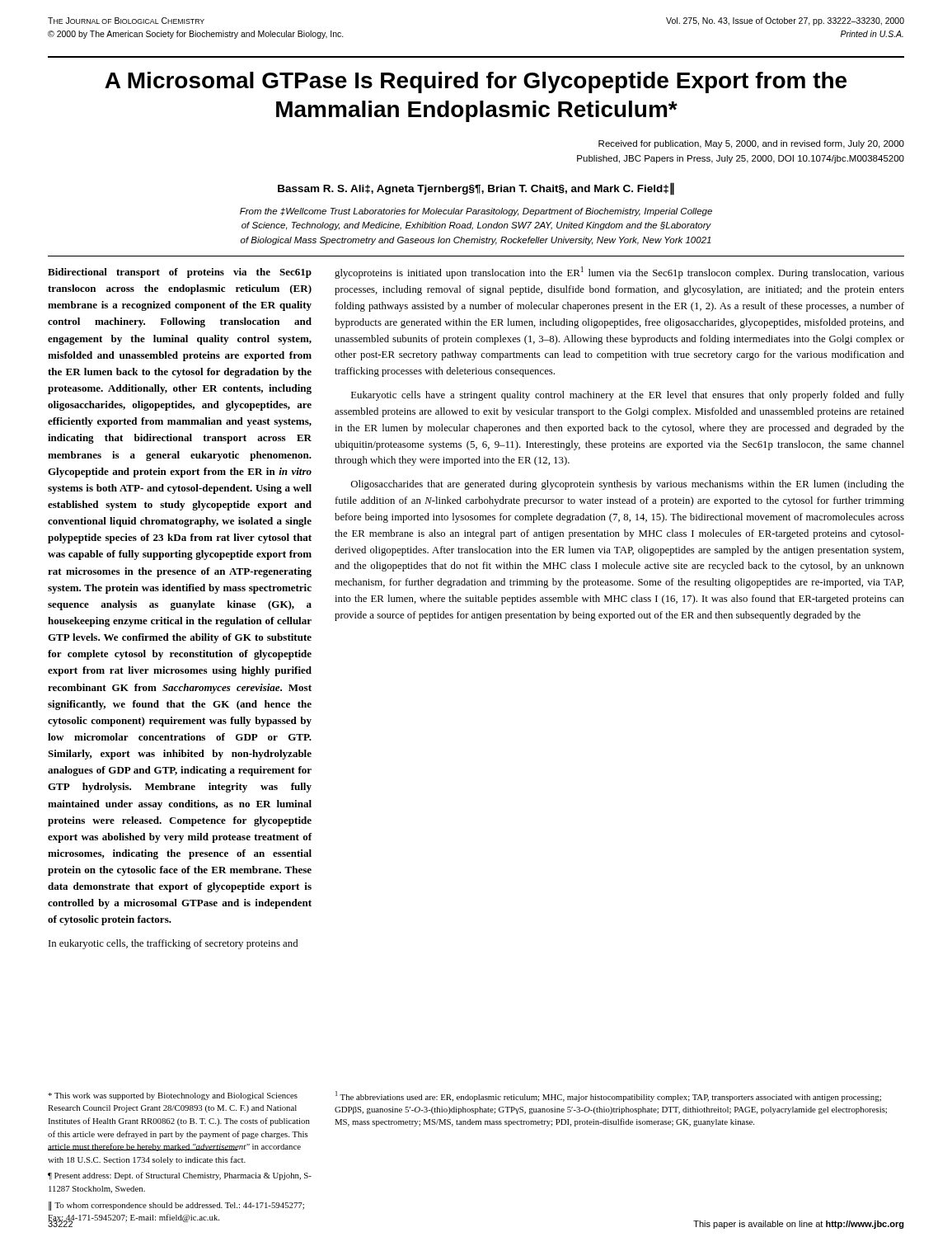Where is the passage that starts "1 The abbreviations used are:"?
The height and width of the screenshot is (1237, 952).
619,1109
